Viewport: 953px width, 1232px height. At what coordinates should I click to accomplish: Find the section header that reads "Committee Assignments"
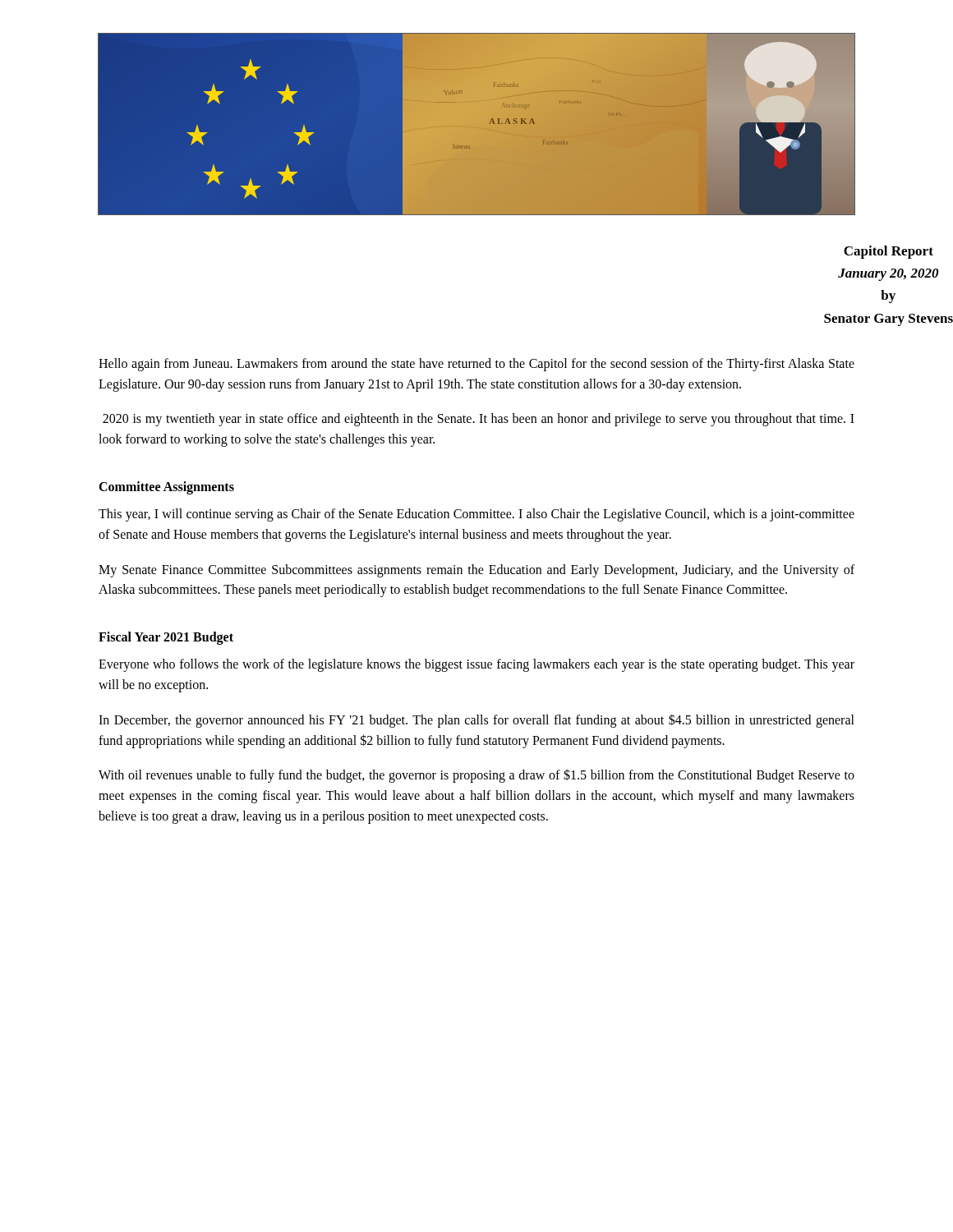(x=166, y=487)
